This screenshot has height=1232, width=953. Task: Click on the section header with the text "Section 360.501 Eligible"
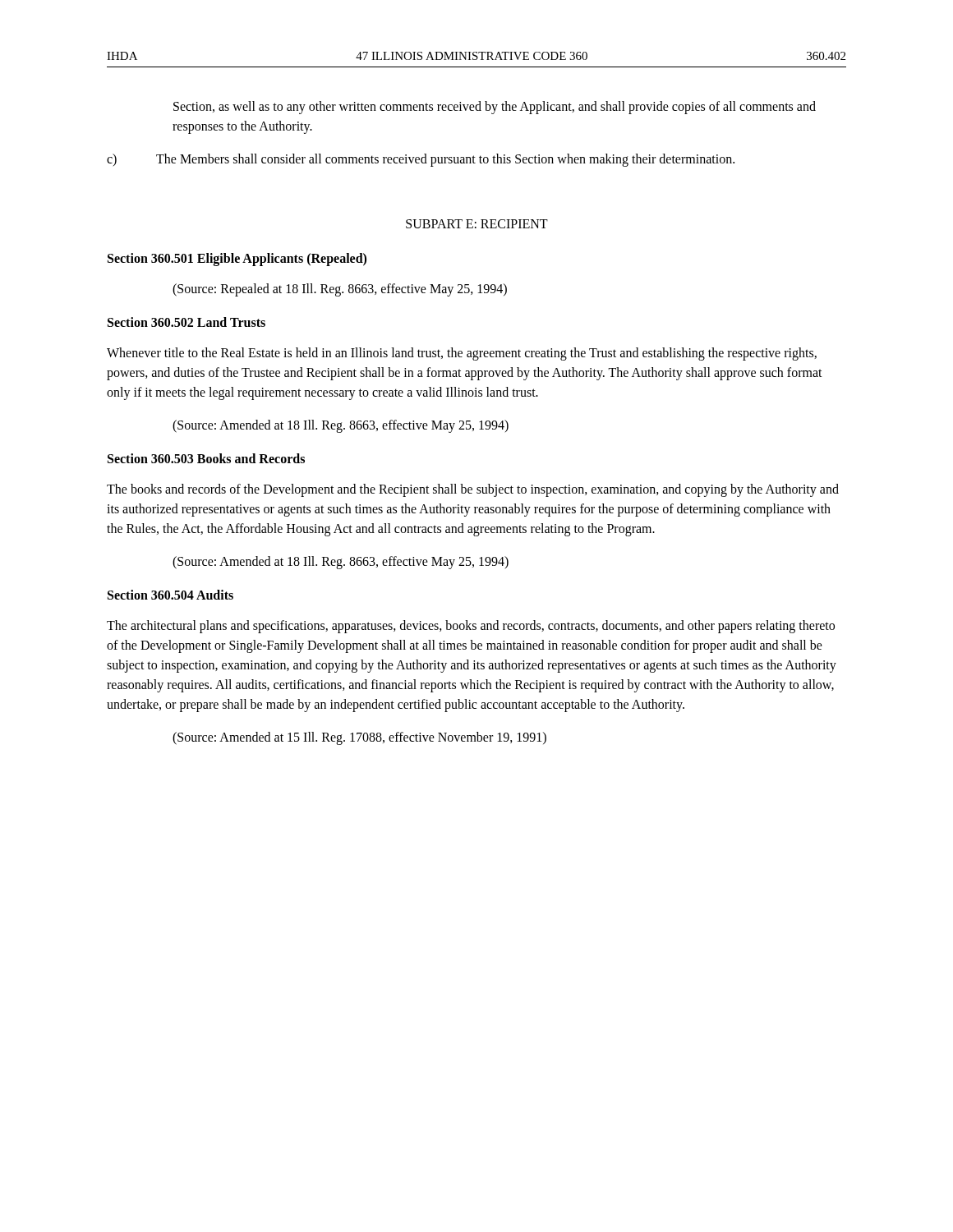click(237, 258)
